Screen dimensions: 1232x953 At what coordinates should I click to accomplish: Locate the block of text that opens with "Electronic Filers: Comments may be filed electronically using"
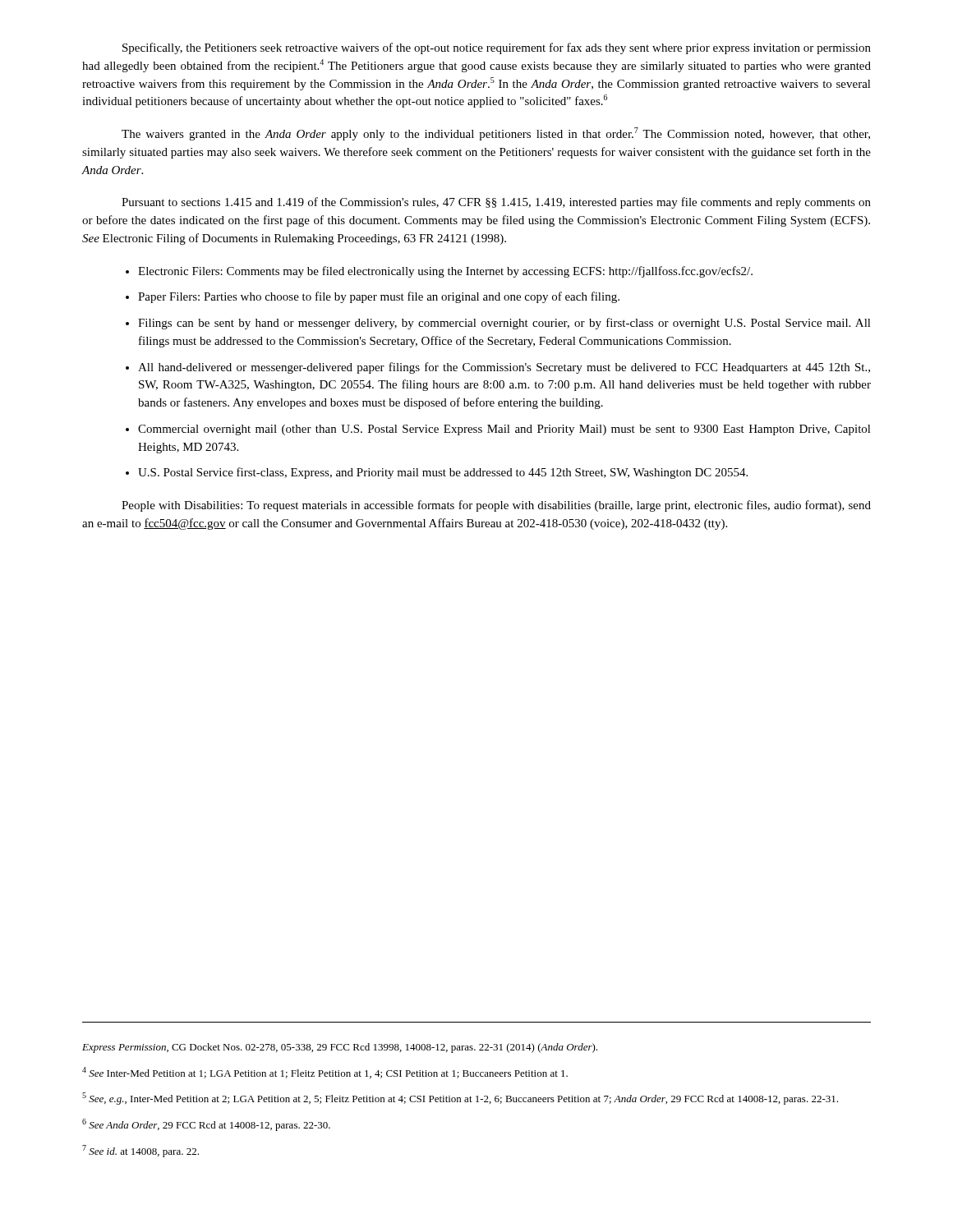coord(504,271)
